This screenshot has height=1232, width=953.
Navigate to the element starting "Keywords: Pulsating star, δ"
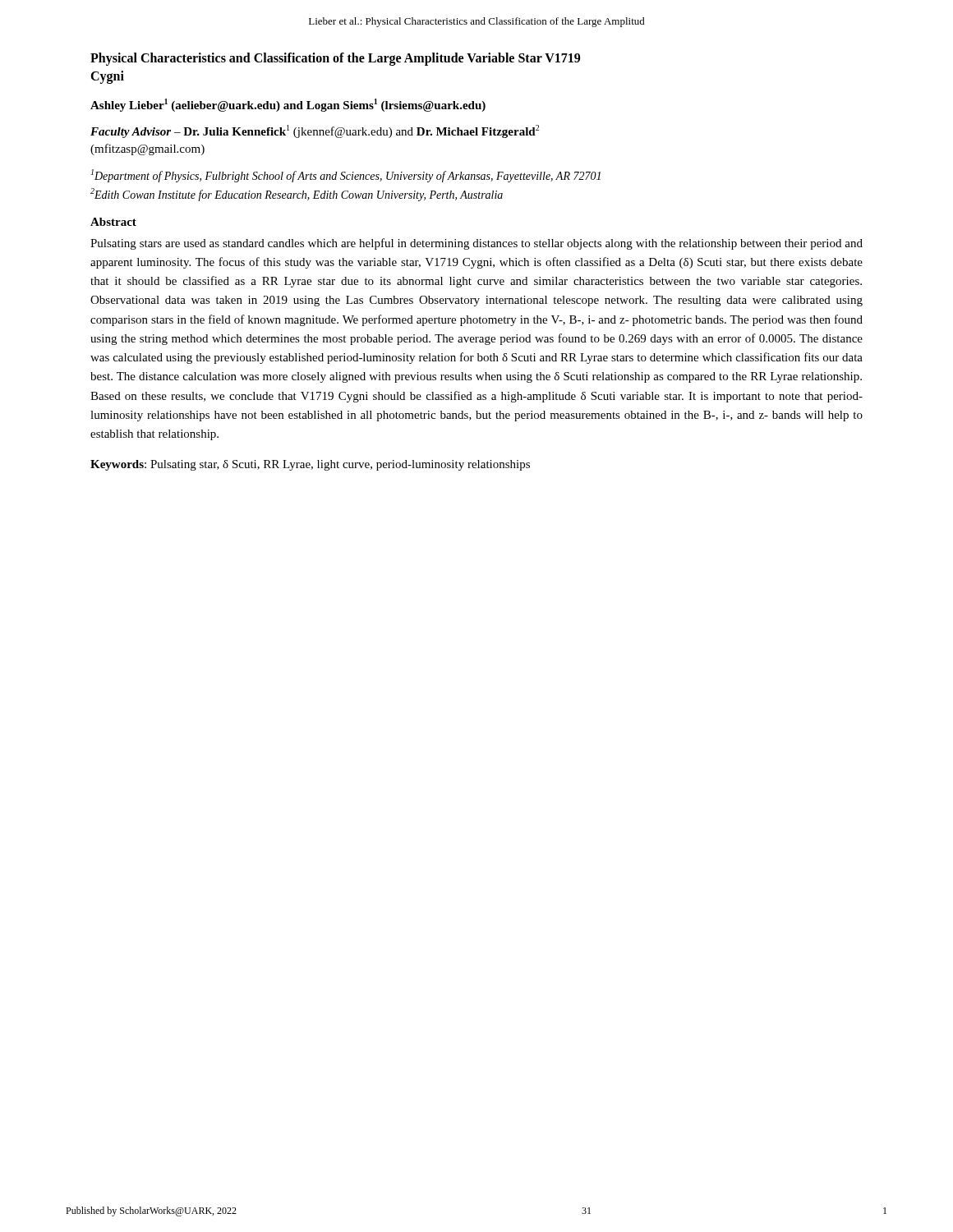coord(310,464)
